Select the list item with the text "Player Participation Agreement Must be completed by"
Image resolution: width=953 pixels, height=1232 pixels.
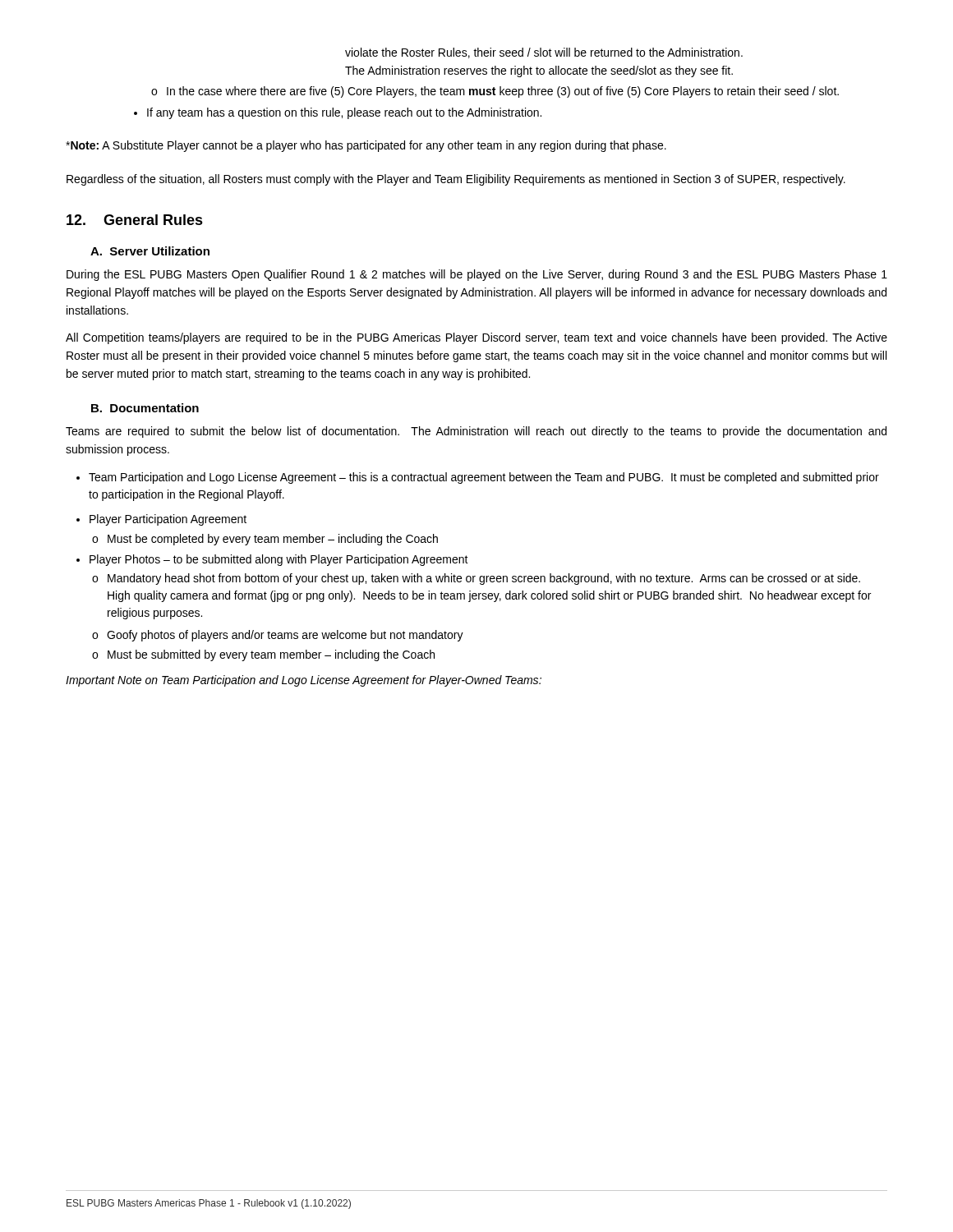pos(168,520)
